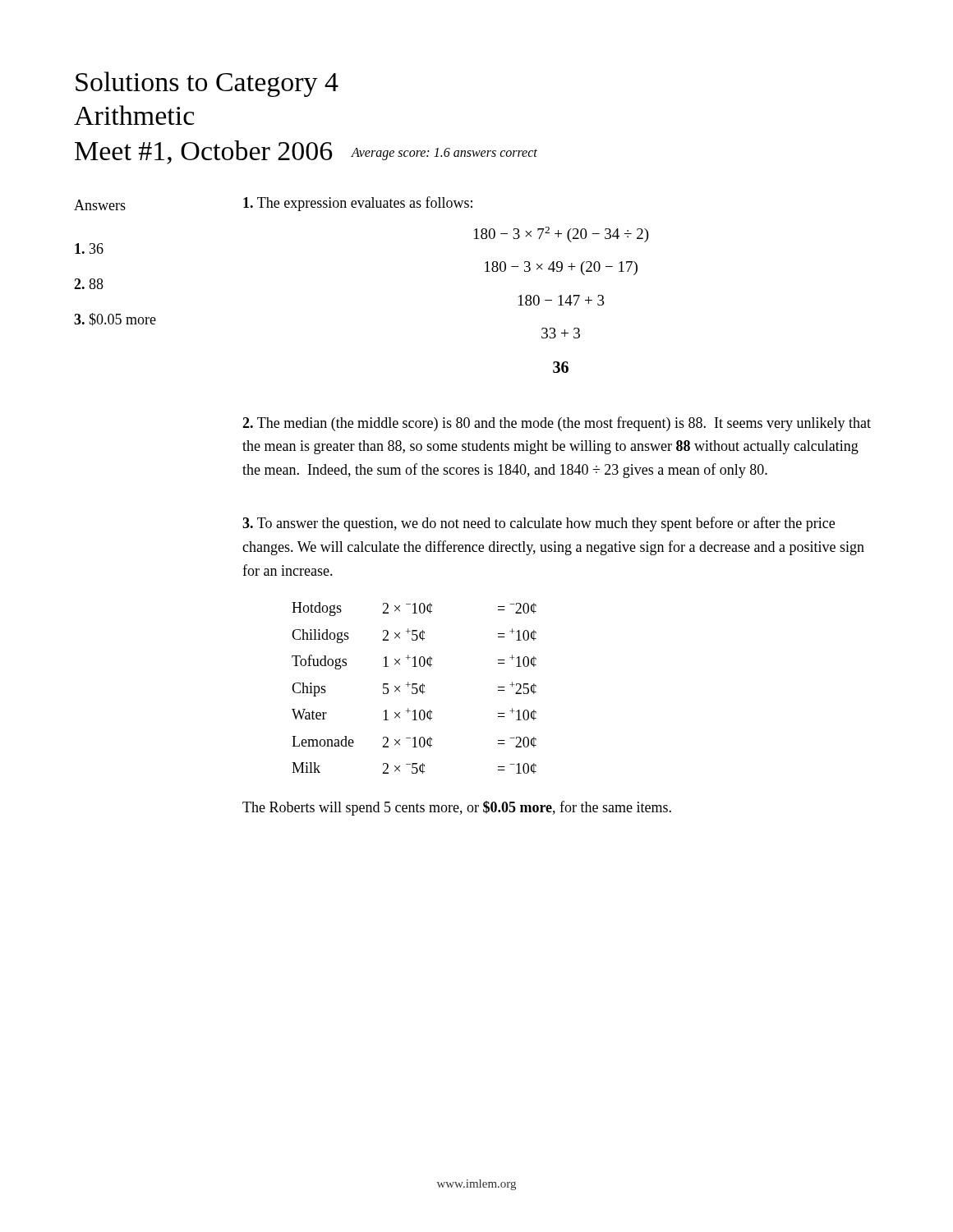953x1232 pixels.
Task: Navigate to the block starting "To answer the question,"
Action: tap(553, 547)
